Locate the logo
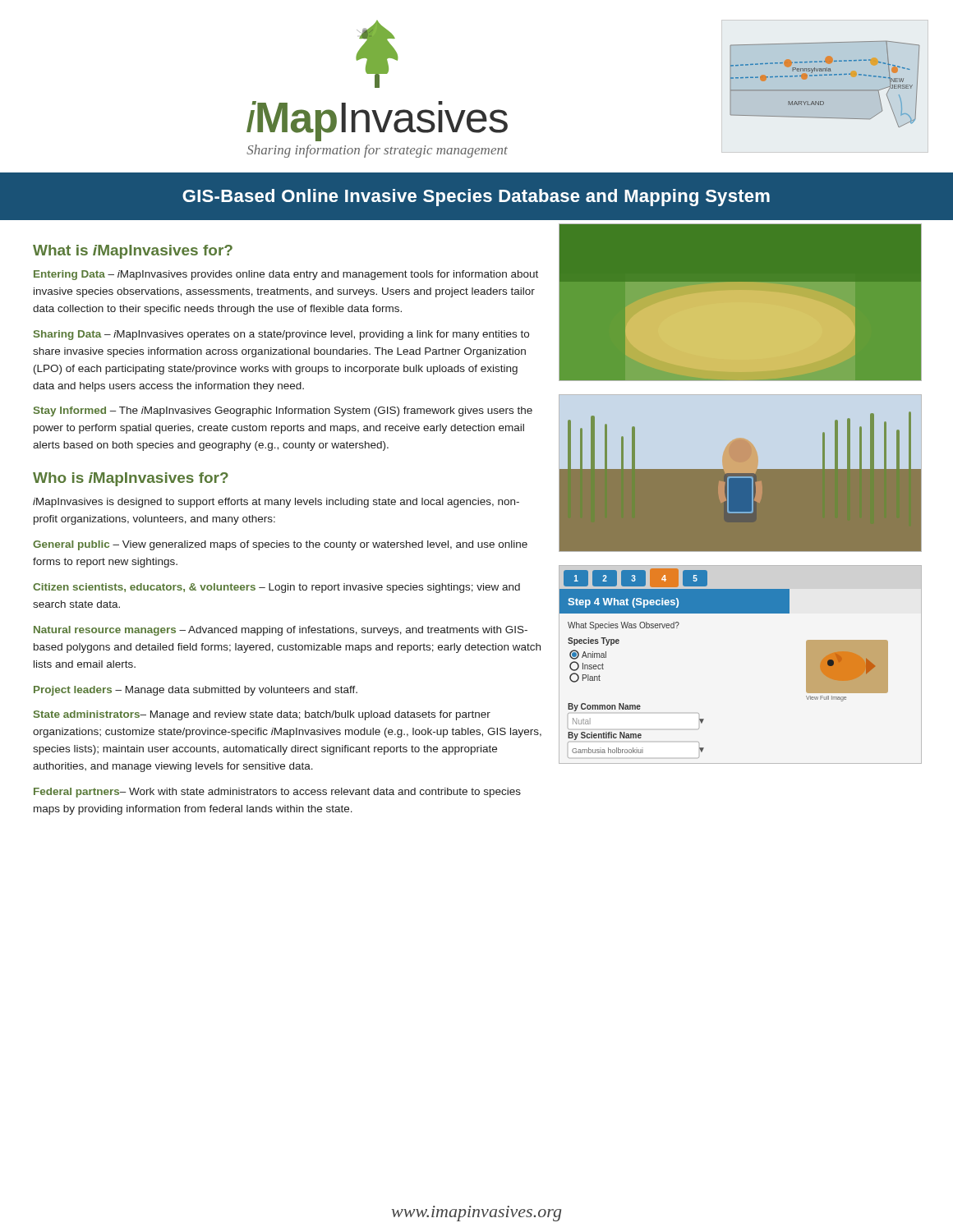The image size is (953, 1232). 361,86
